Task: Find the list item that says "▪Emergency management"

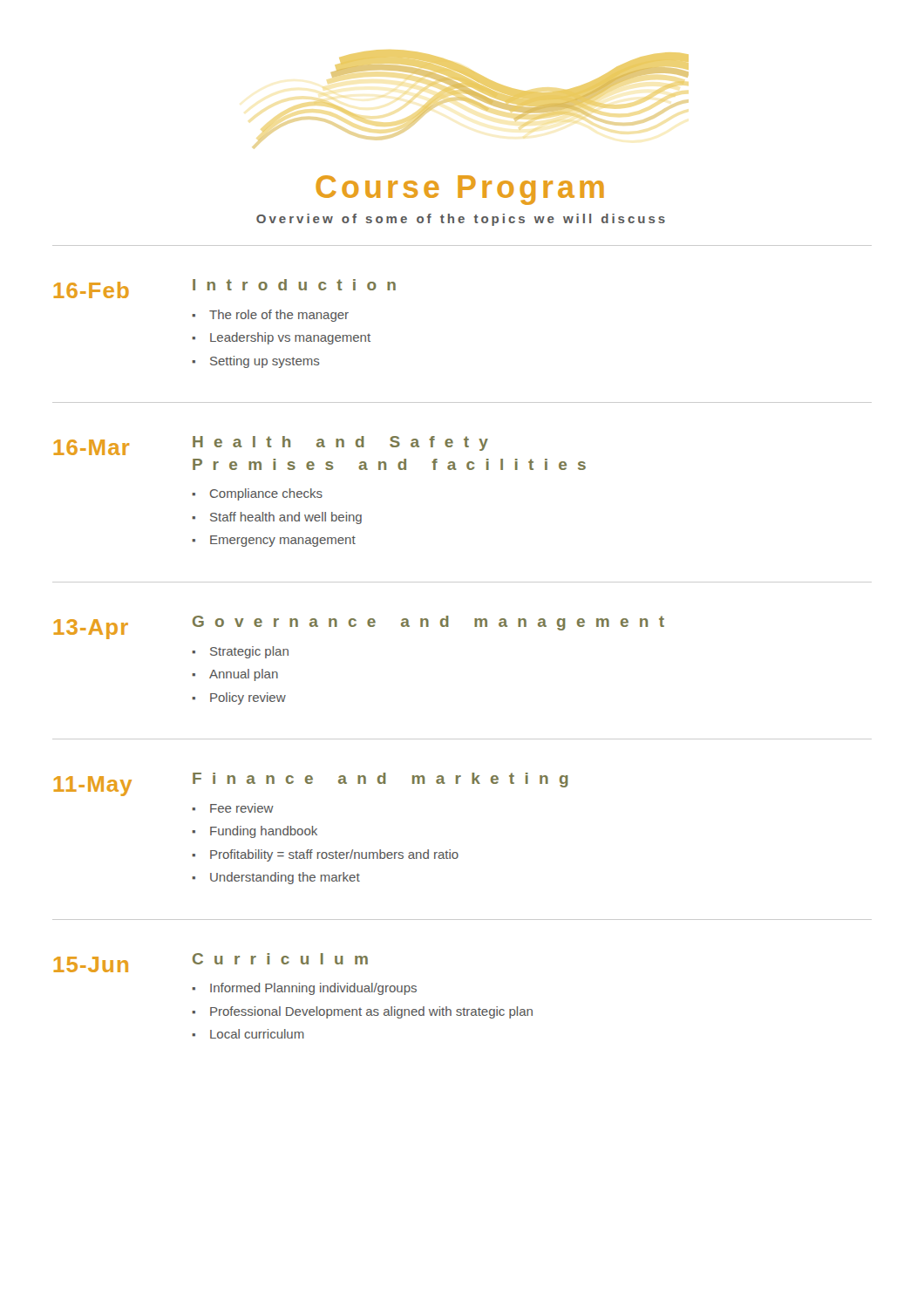Action: tap(274, 541)
